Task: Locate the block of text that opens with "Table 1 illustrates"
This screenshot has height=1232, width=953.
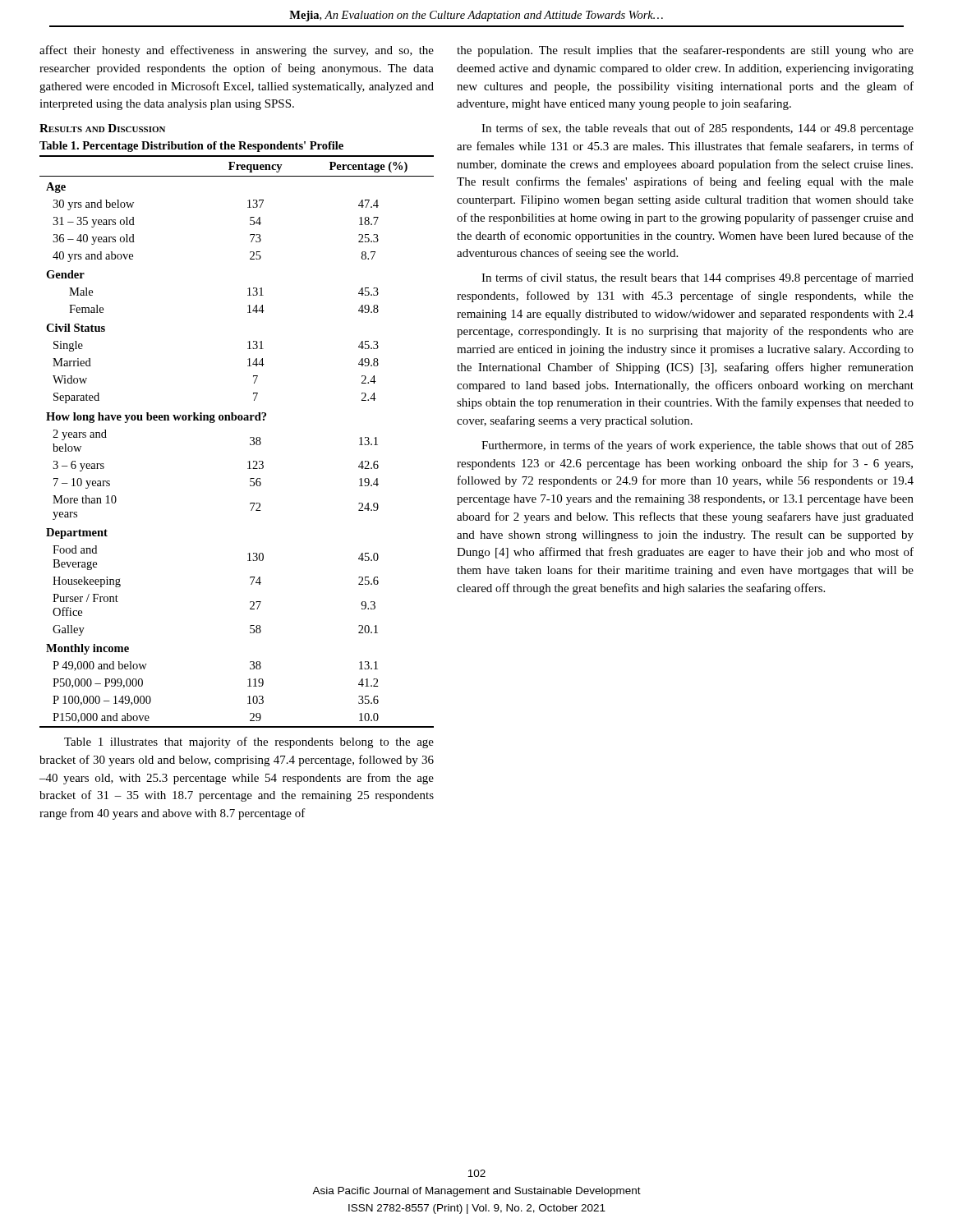Action: 237,778
